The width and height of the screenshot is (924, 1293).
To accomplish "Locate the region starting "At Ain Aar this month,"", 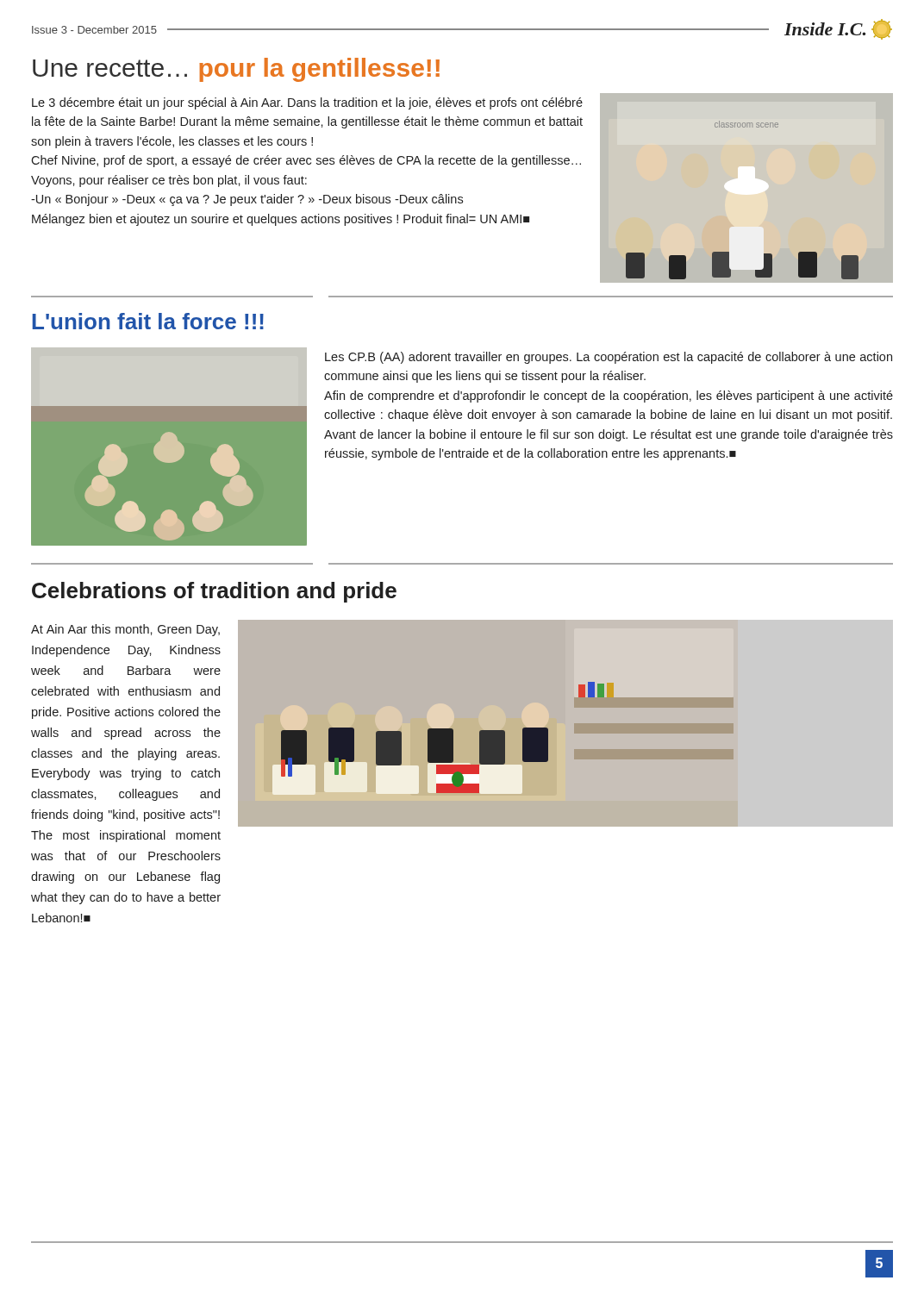I will tap(126, 774).
